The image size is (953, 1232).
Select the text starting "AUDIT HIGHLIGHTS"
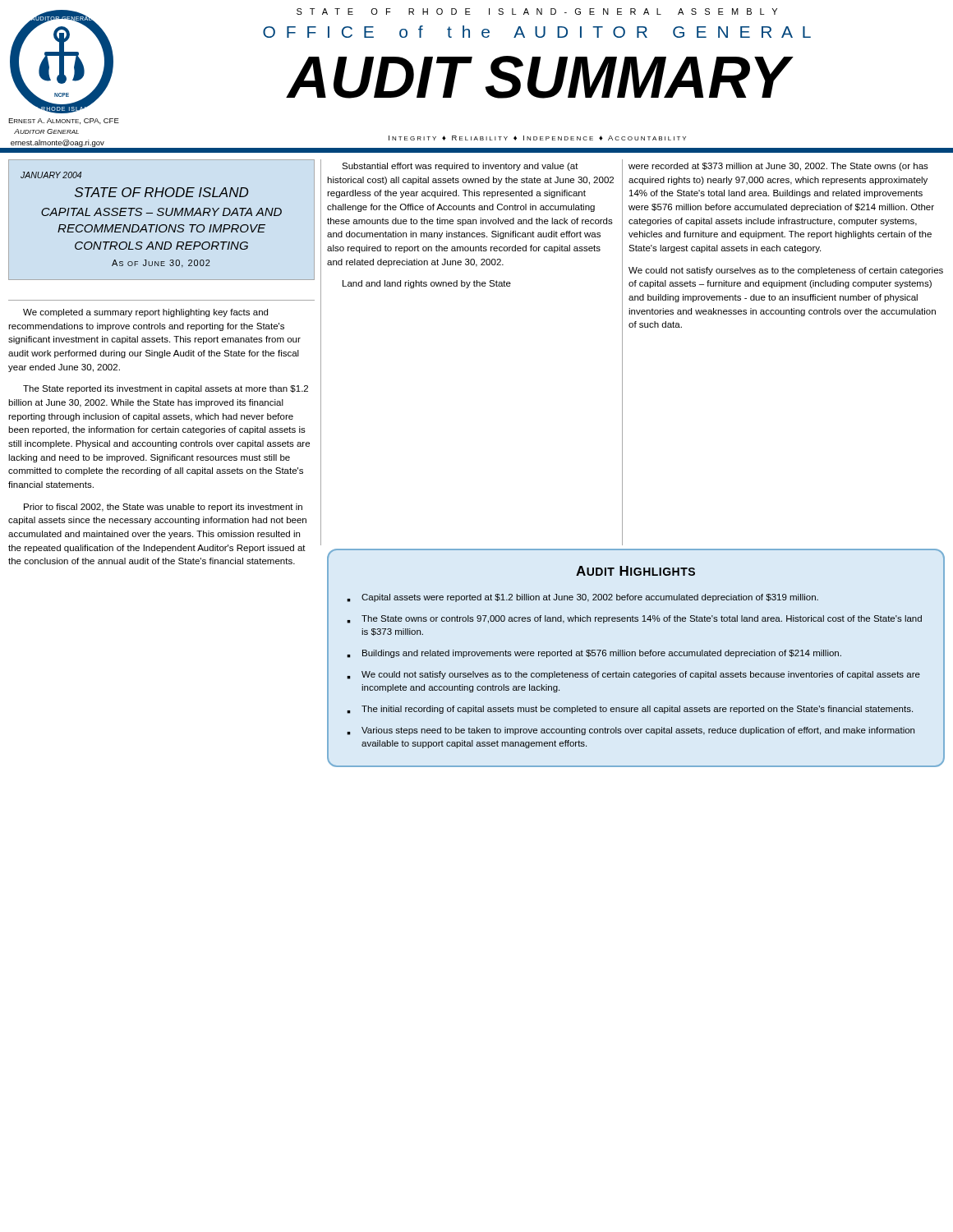point(636,571)
